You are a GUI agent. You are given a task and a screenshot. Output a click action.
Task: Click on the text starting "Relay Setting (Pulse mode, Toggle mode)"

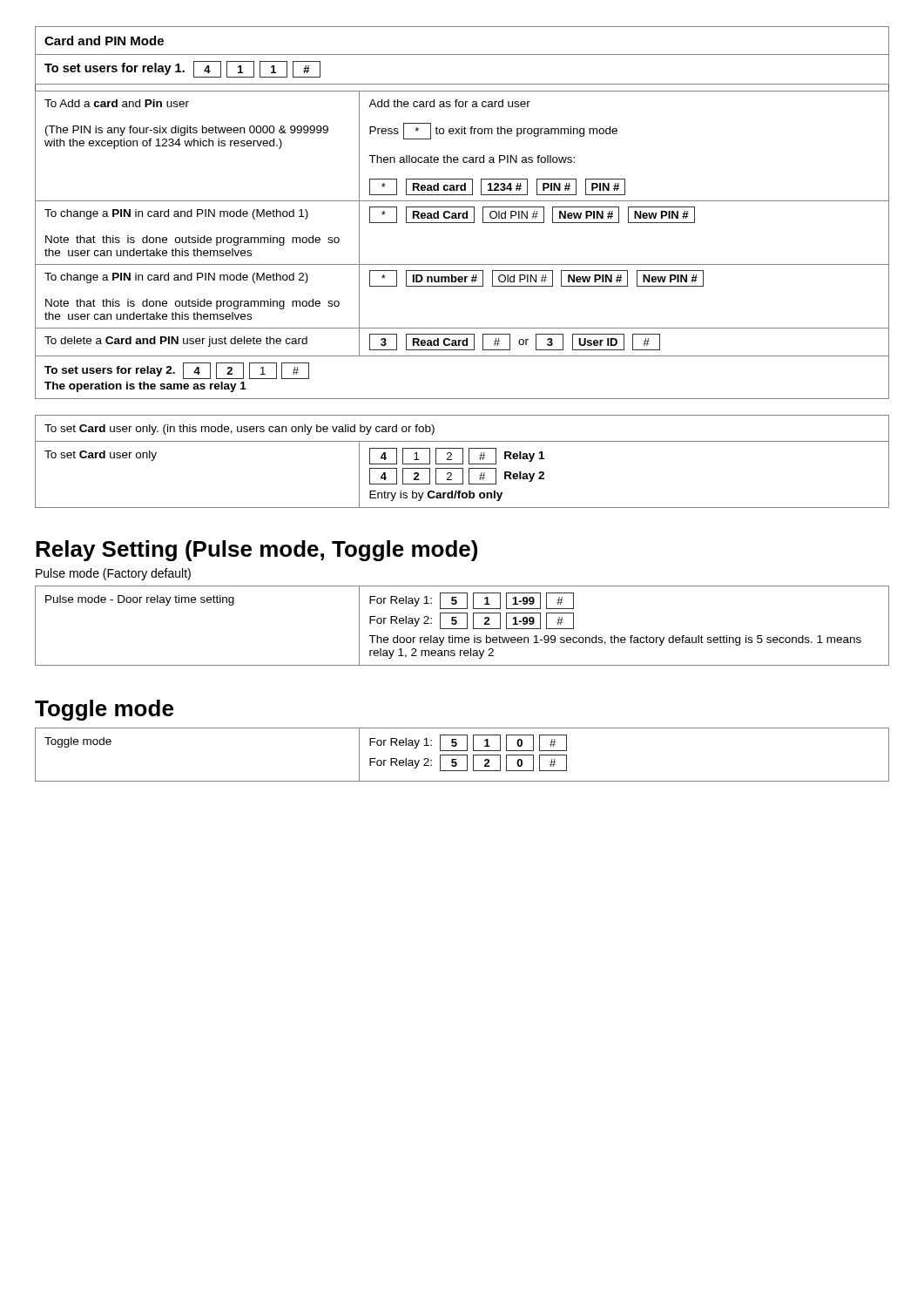tap(257, 549)
